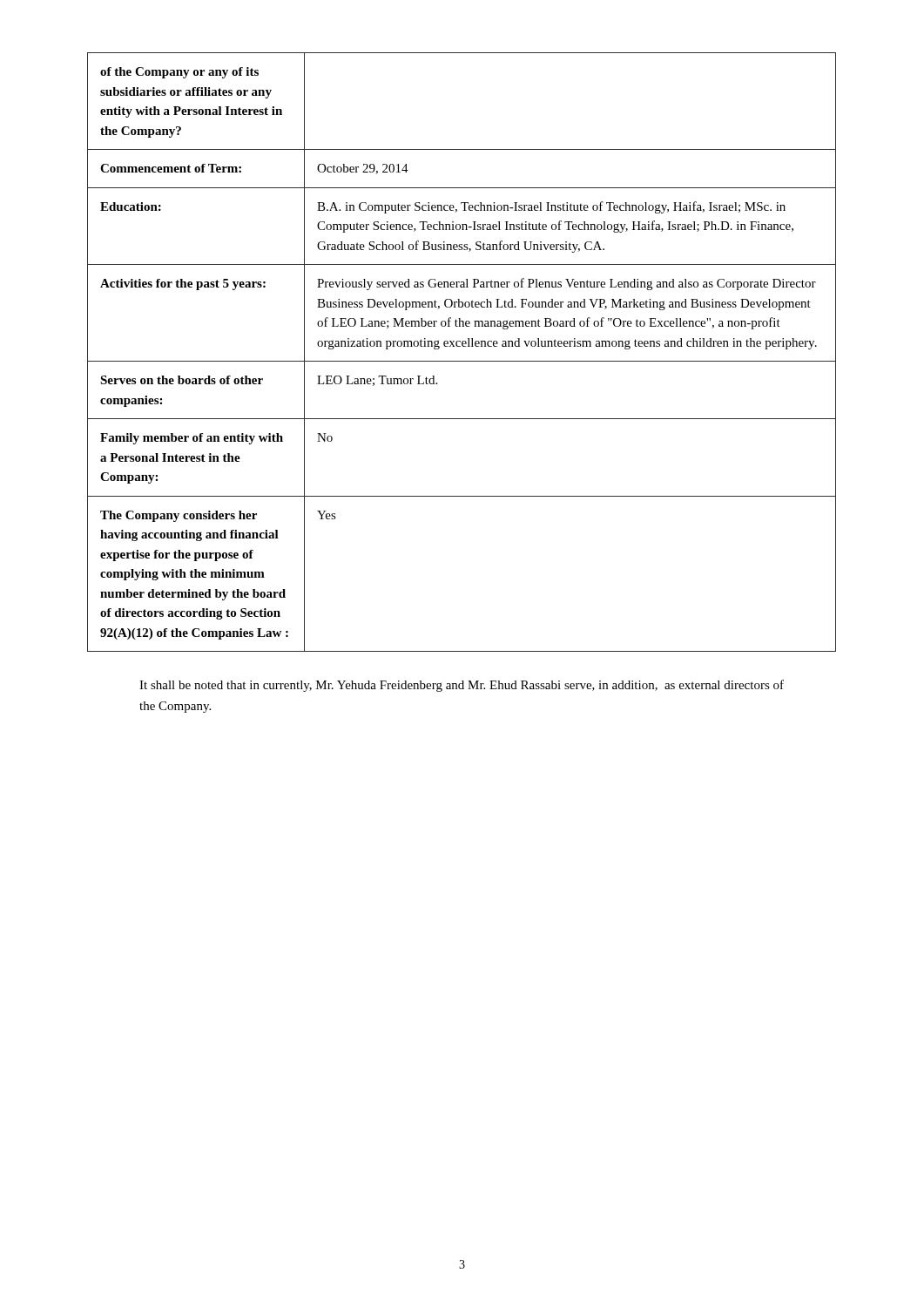This screenshot has height=1307, width=924.
Task: Point to the region starting "It shall be"
Action: pos(462,695)
